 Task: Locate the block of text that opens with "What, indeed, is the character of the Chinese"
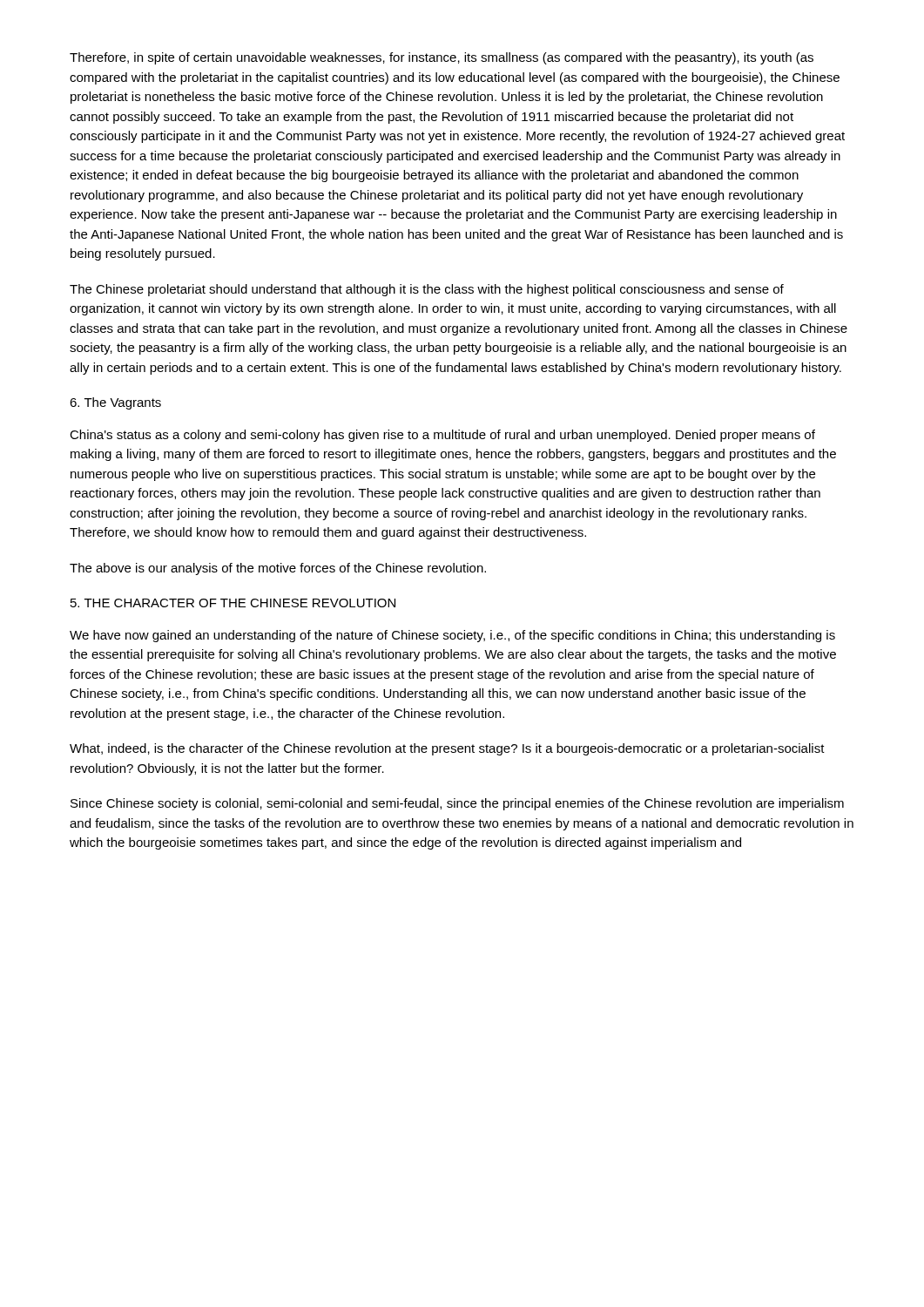[x=447, y=758]
